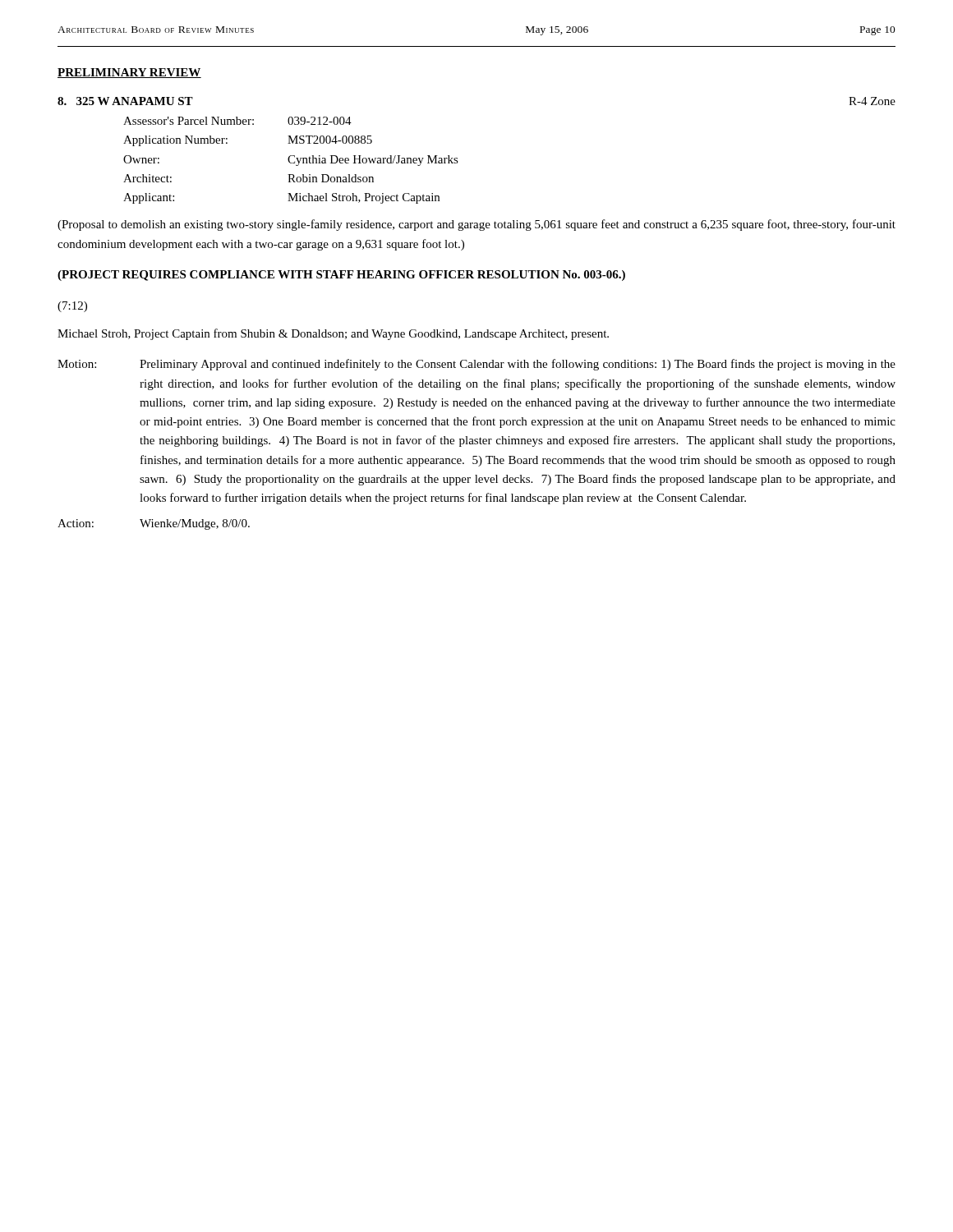Click on the text block that reads "Motion: Preliminary Approval and continued"
This screenshot has width=953, height=1232.
(476, 431)
